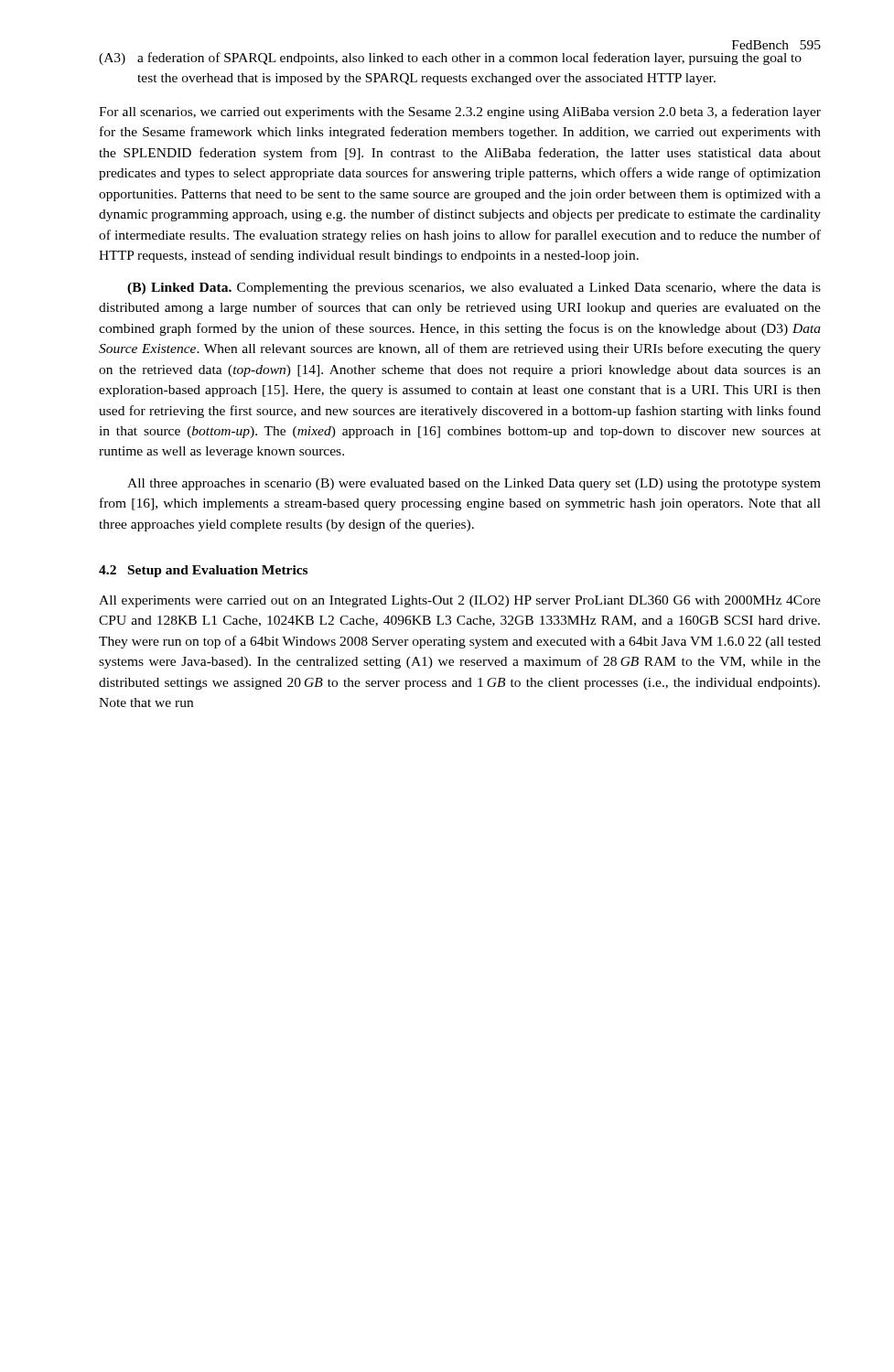
Task: Locate the text block that says "(B) Linked Data. Complementing the previous scenarios,"
Action: pos(460,369)
